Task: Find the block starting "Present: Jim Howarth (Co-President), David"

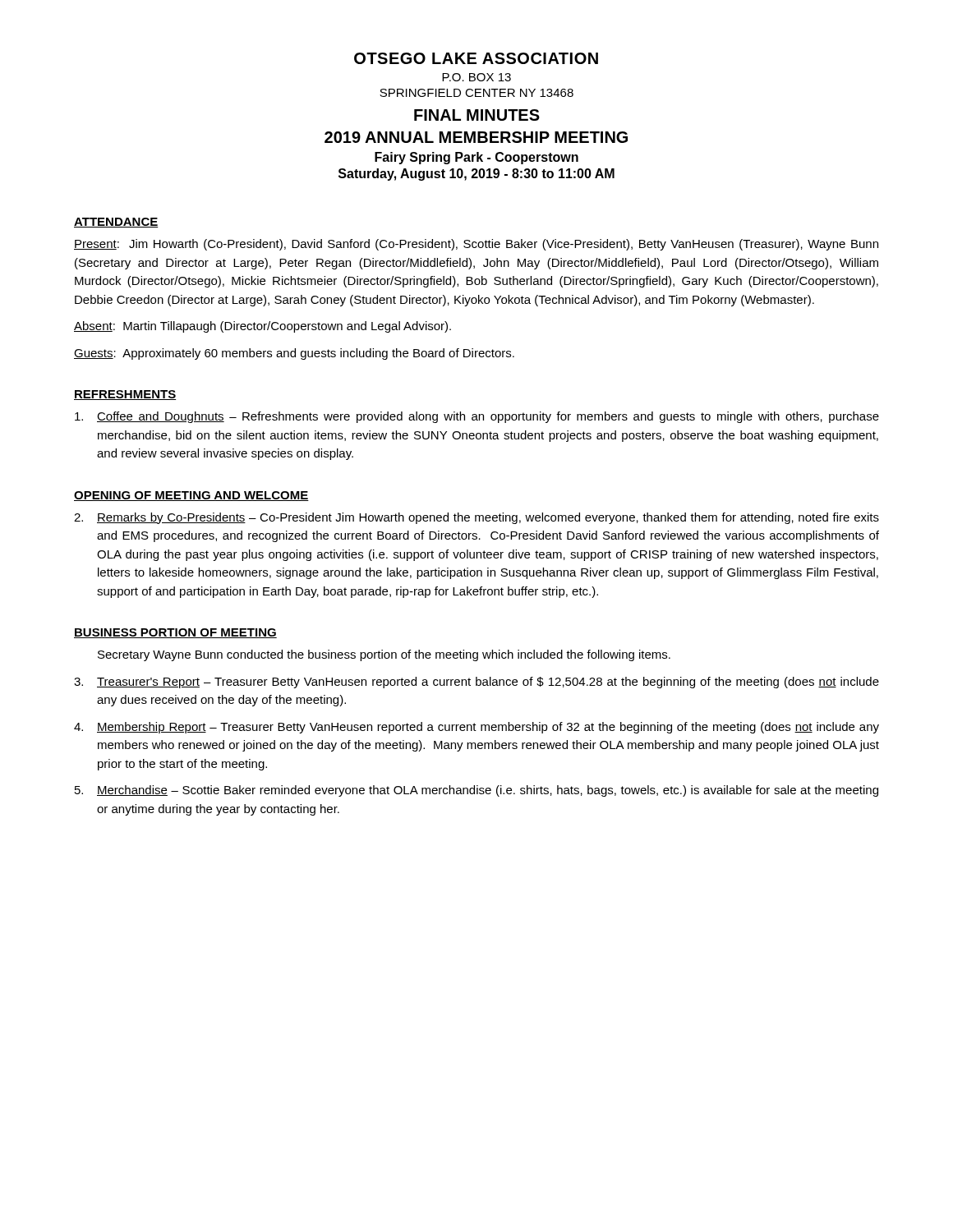Action: click(x=476, y=271)
